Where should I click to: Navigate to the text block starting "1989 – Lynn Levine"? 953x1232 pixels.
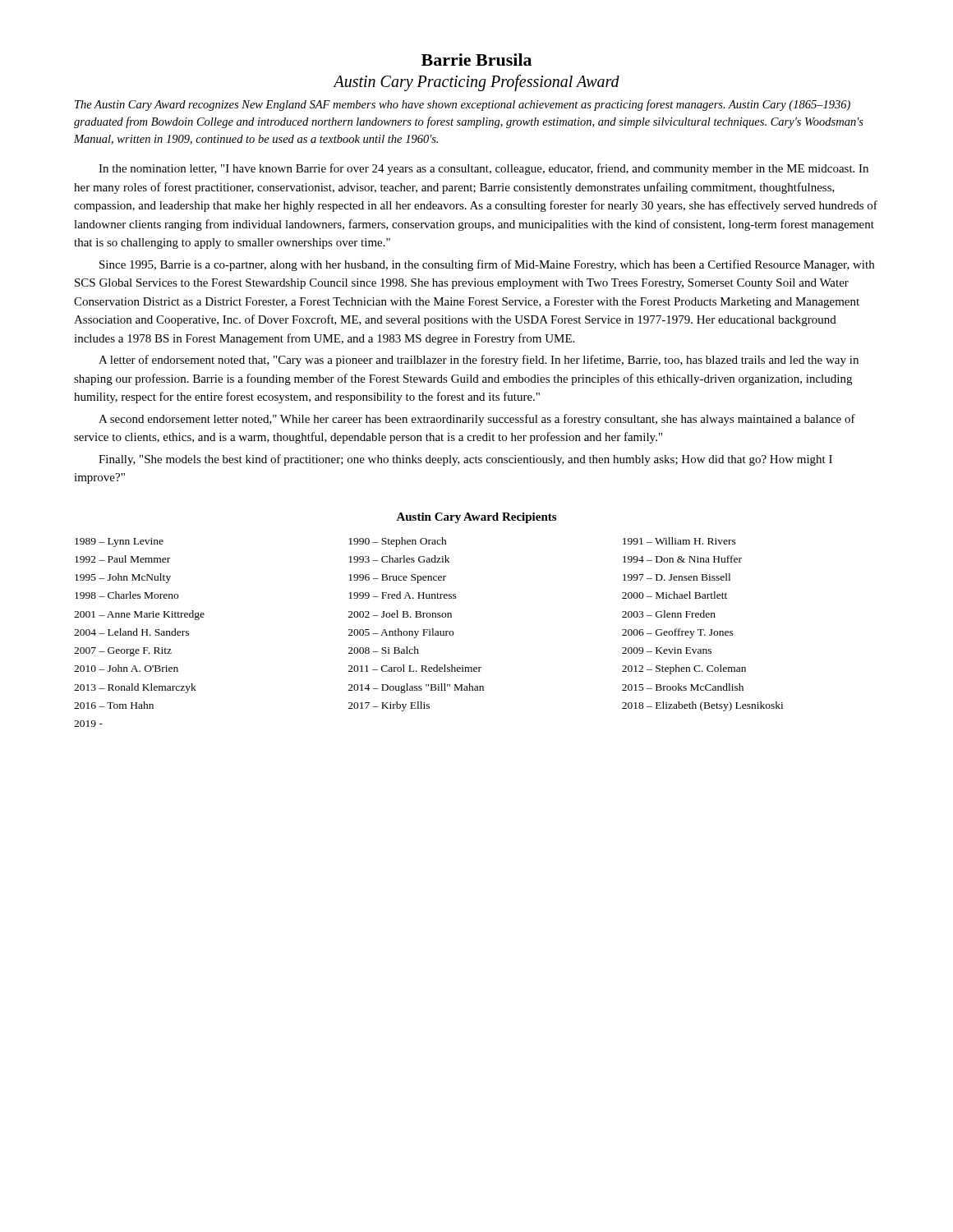coord(119,540)
